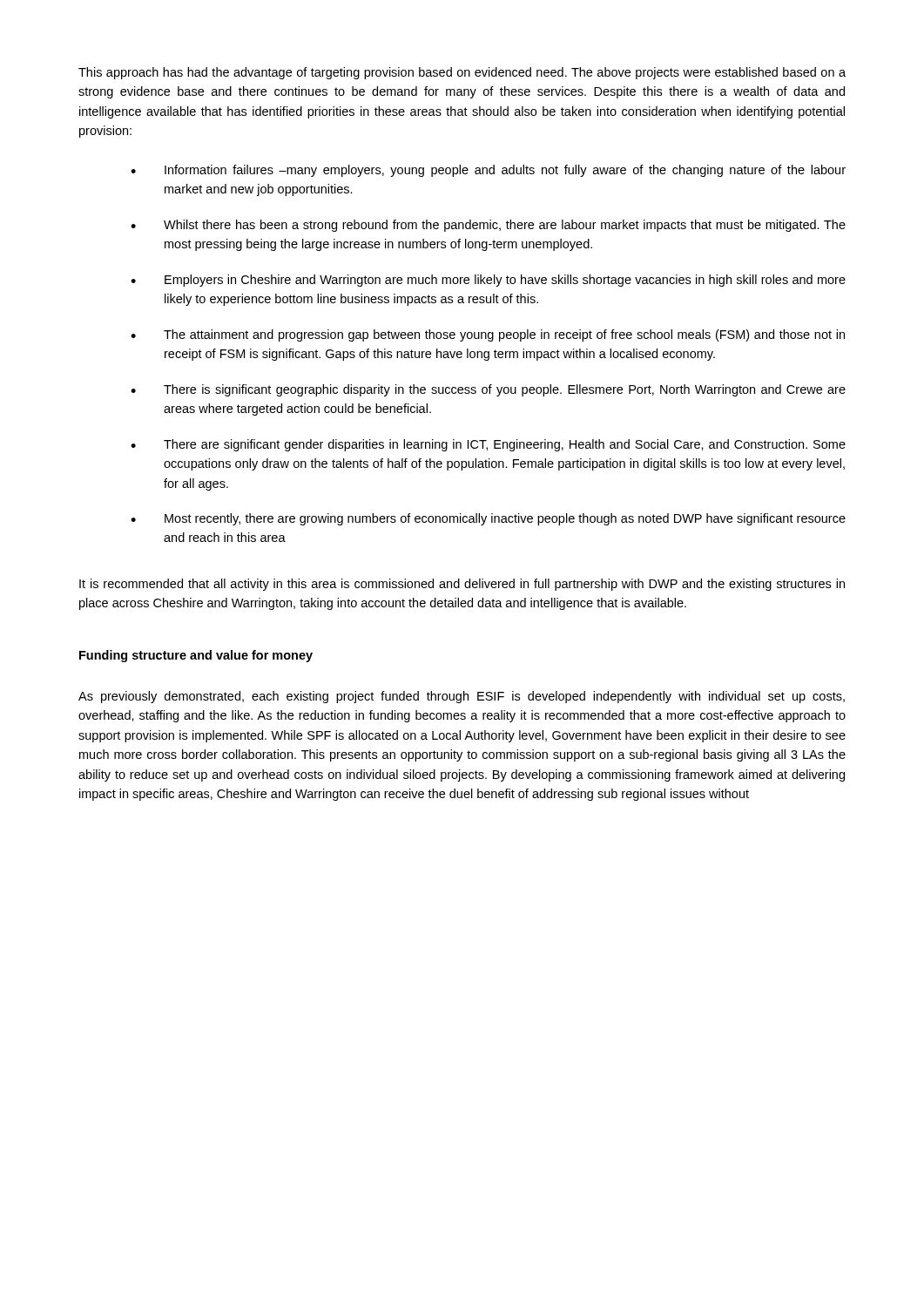Locate the list item containing "• There is significant geographic"
The width and height of the screenshot is (924, 1307).
pyautogui.click(x=488, y=399)
